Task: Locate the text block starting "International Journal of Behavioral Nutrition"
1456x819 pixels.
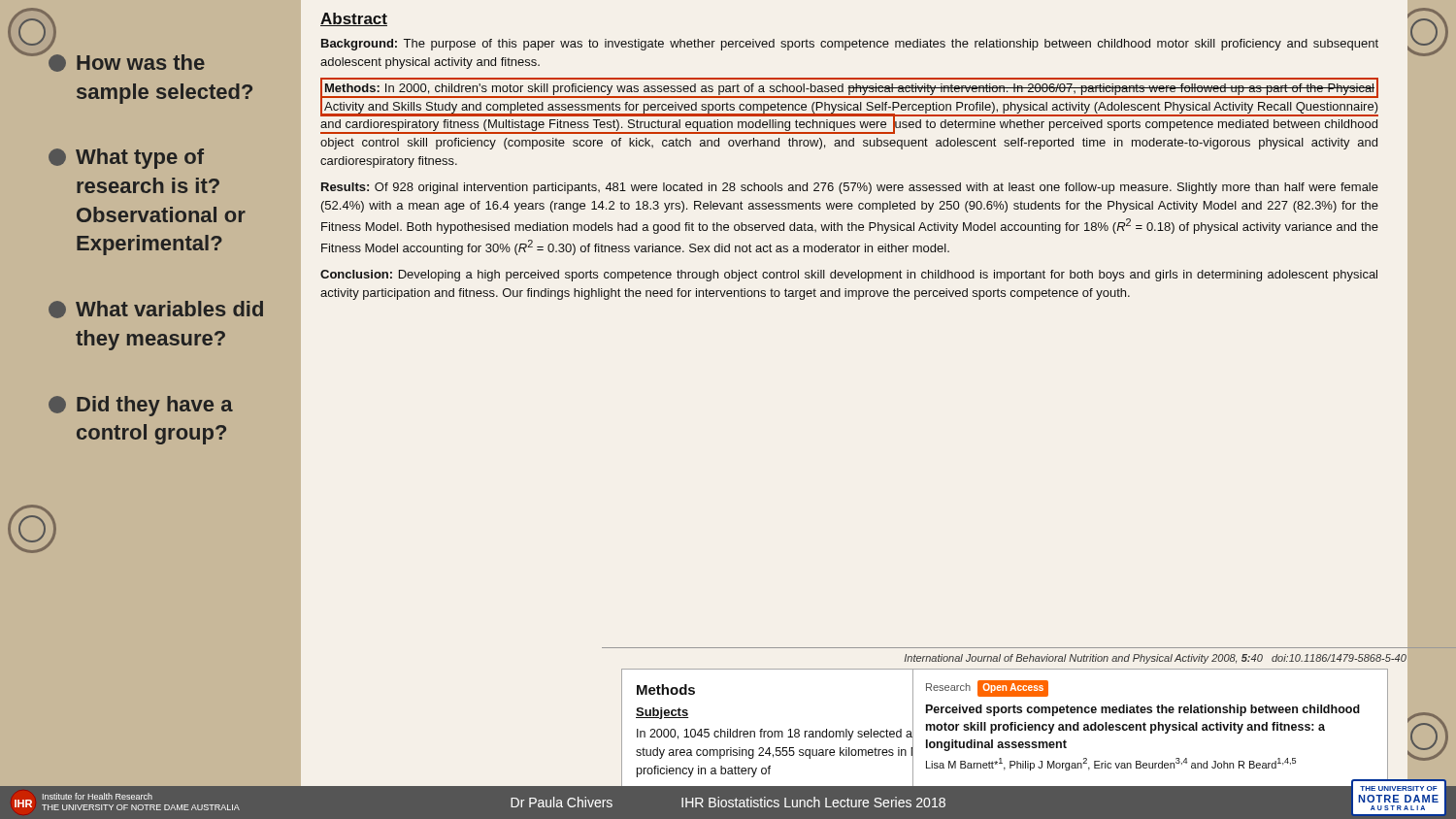Action: tap(1155, 658)
